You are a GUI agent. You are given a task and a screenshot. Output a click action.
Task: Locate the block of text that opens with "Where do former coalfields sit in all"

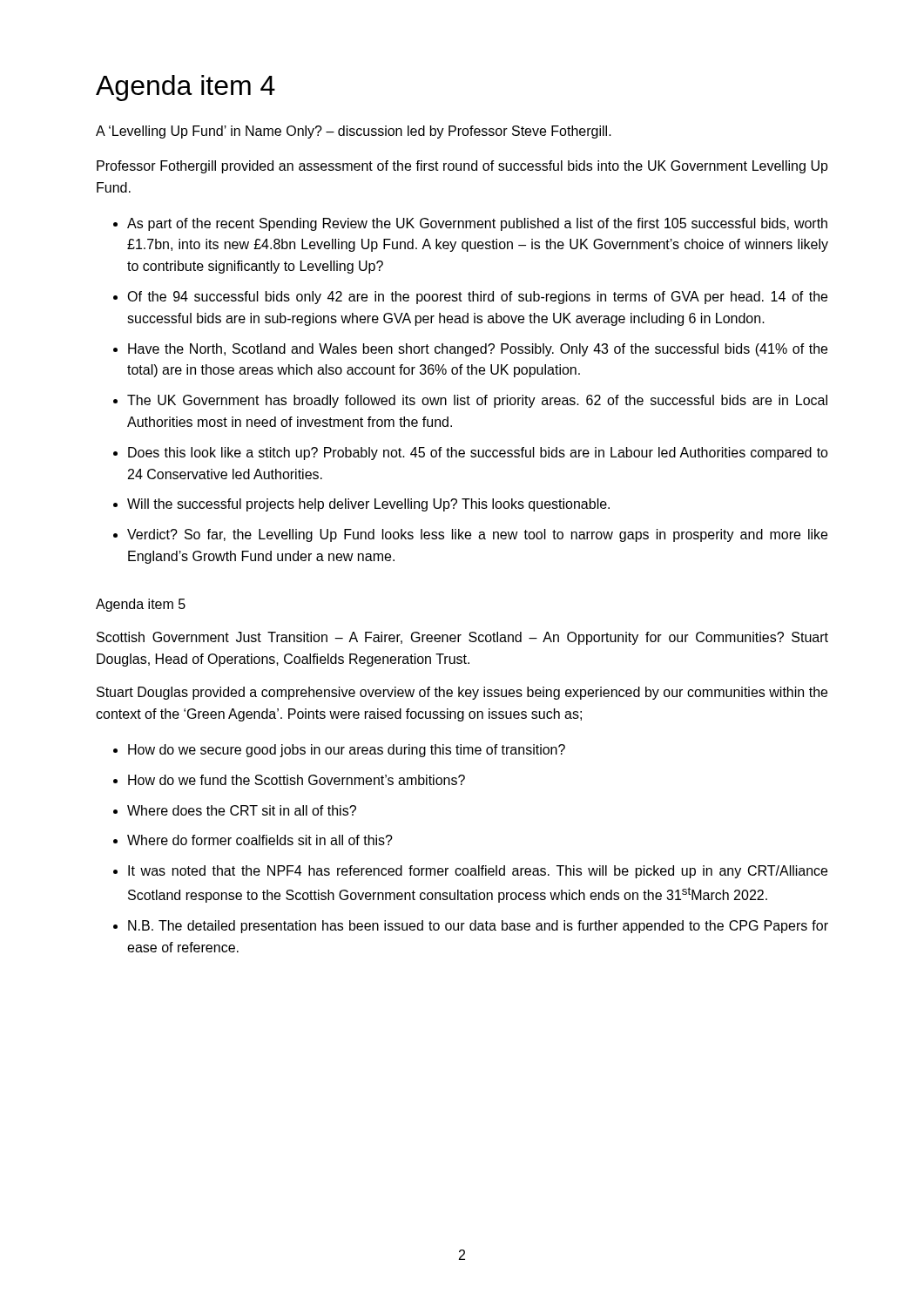pos(260,841)
